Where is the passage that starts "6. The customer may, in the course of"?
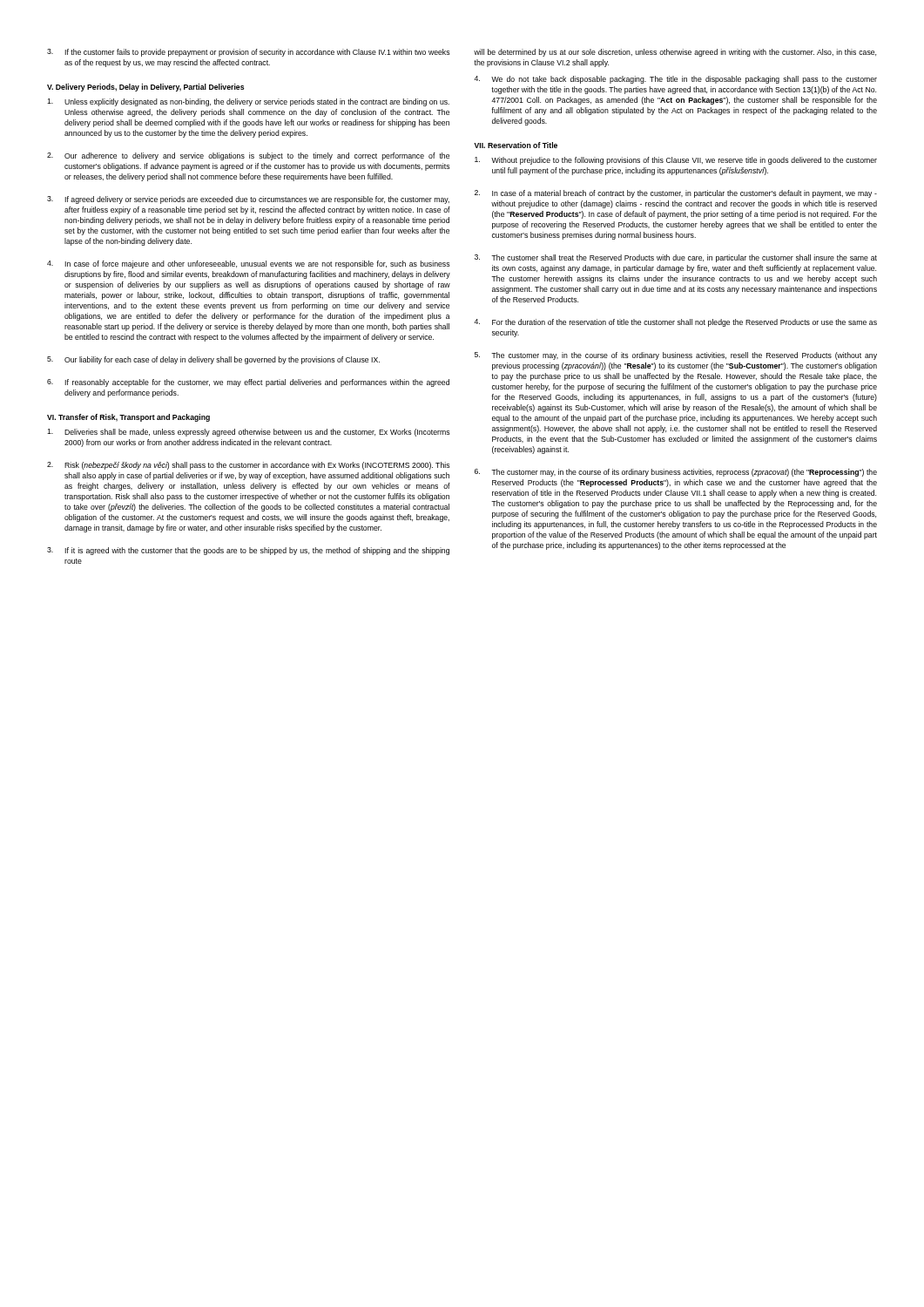Viewport: 924px width, 1307px height. coord(676,512)
